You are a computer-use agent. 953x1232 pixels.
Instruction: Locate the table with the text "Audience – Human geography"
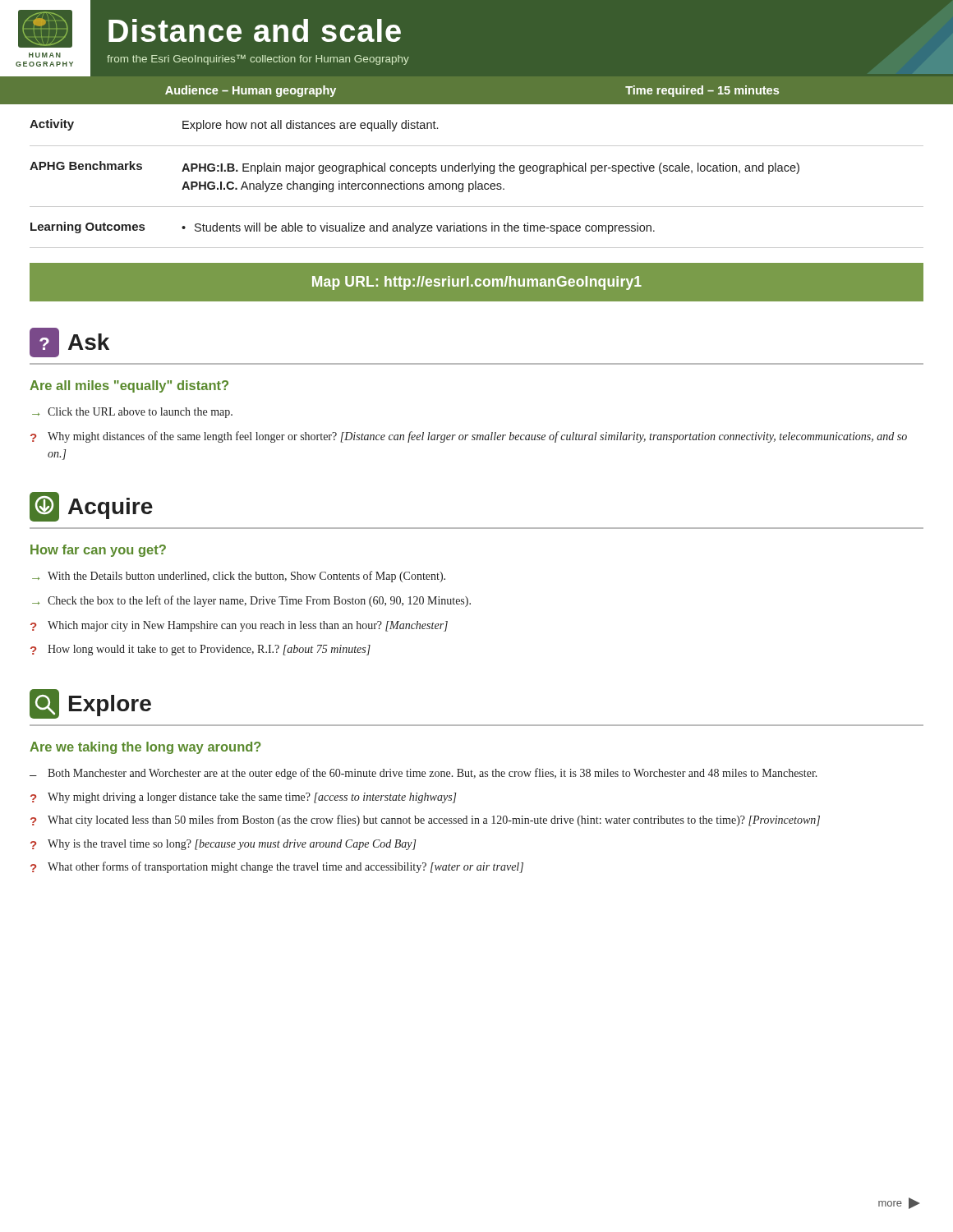point(476,90)
